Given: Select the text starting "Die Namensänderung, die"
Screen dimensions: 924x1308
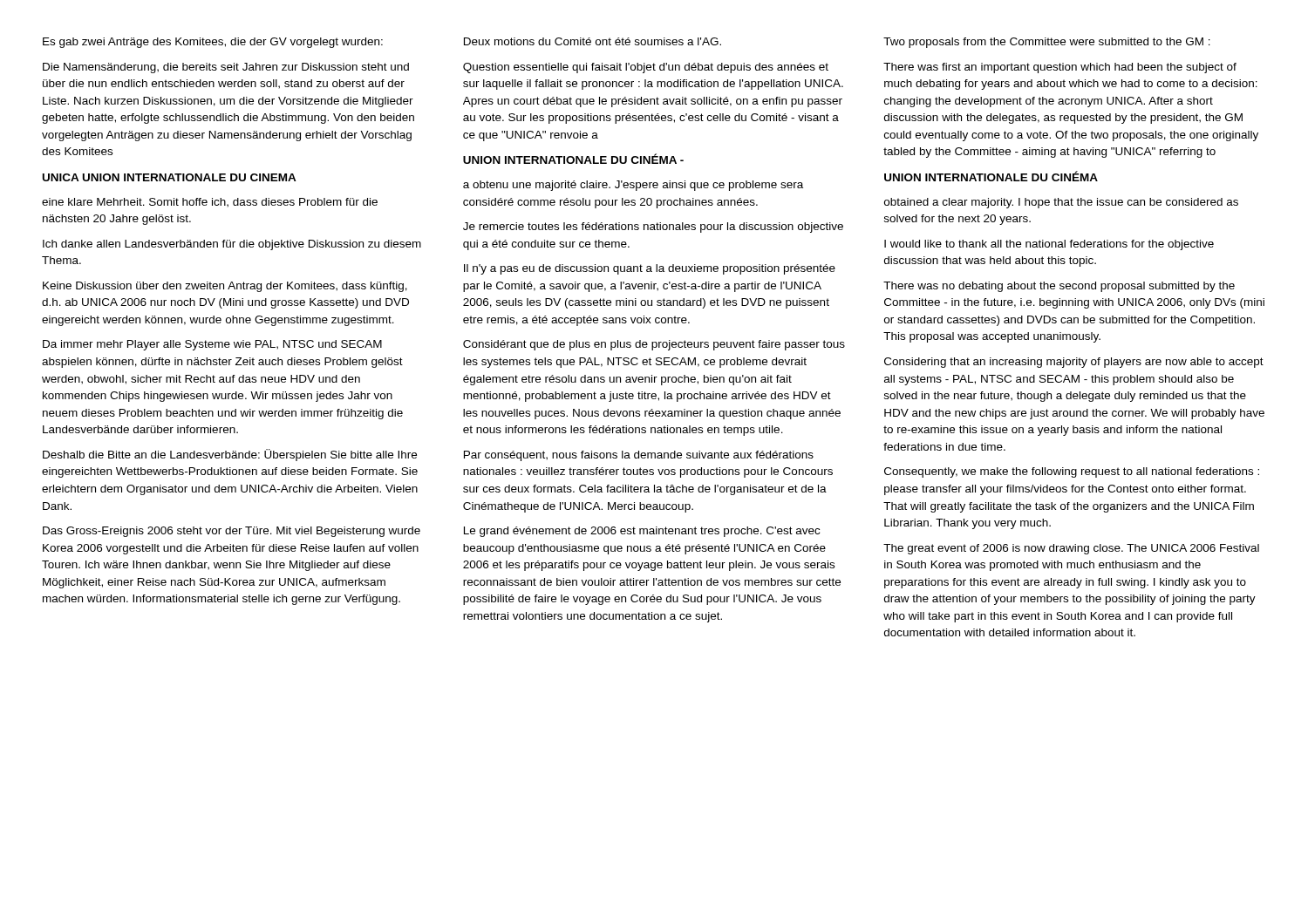Looking at the screenshot, I should [233, 109].
